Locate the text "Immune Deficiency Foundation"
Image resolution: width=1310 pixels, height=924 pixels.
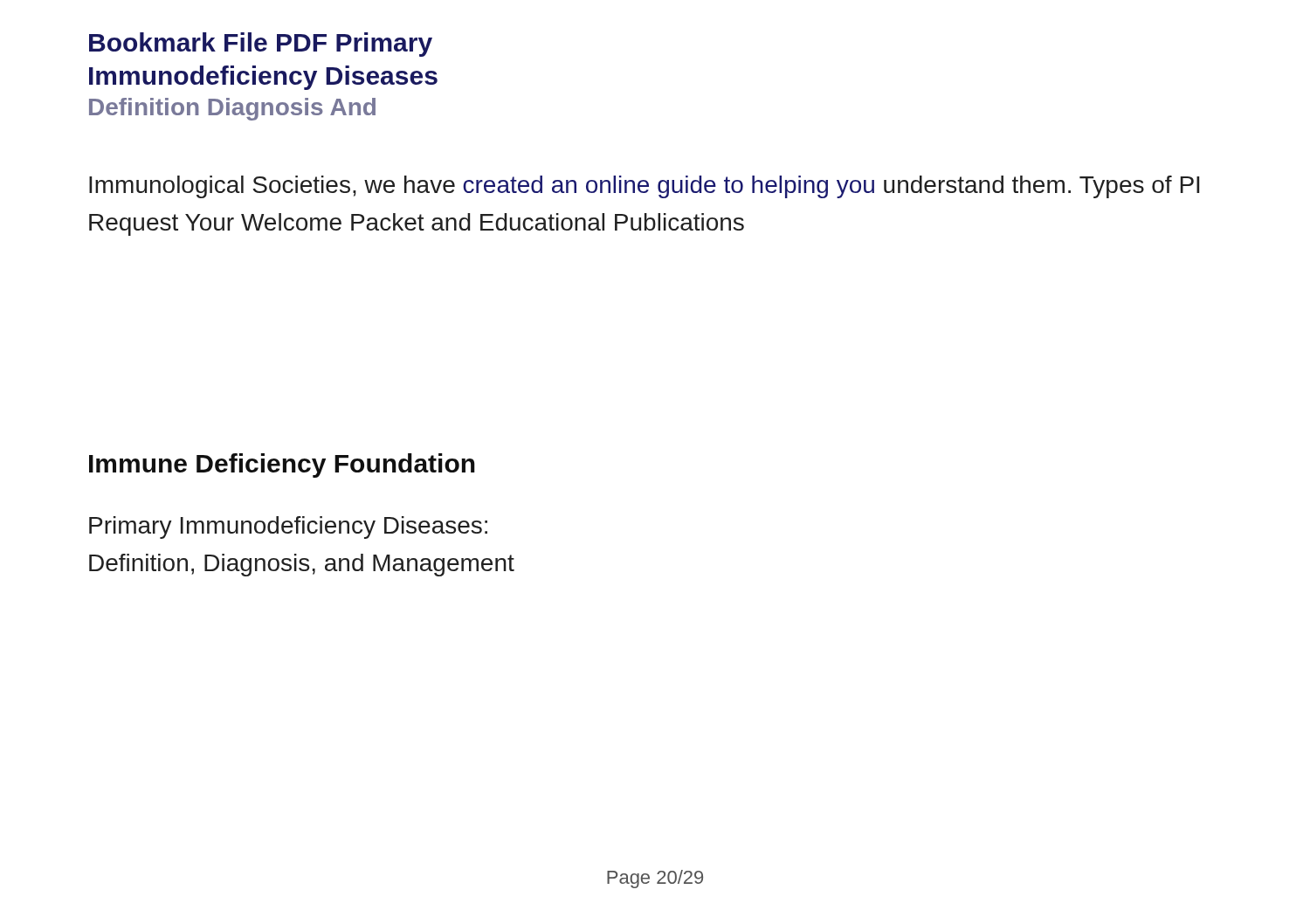pyautogui.click(x=282, y=463)
